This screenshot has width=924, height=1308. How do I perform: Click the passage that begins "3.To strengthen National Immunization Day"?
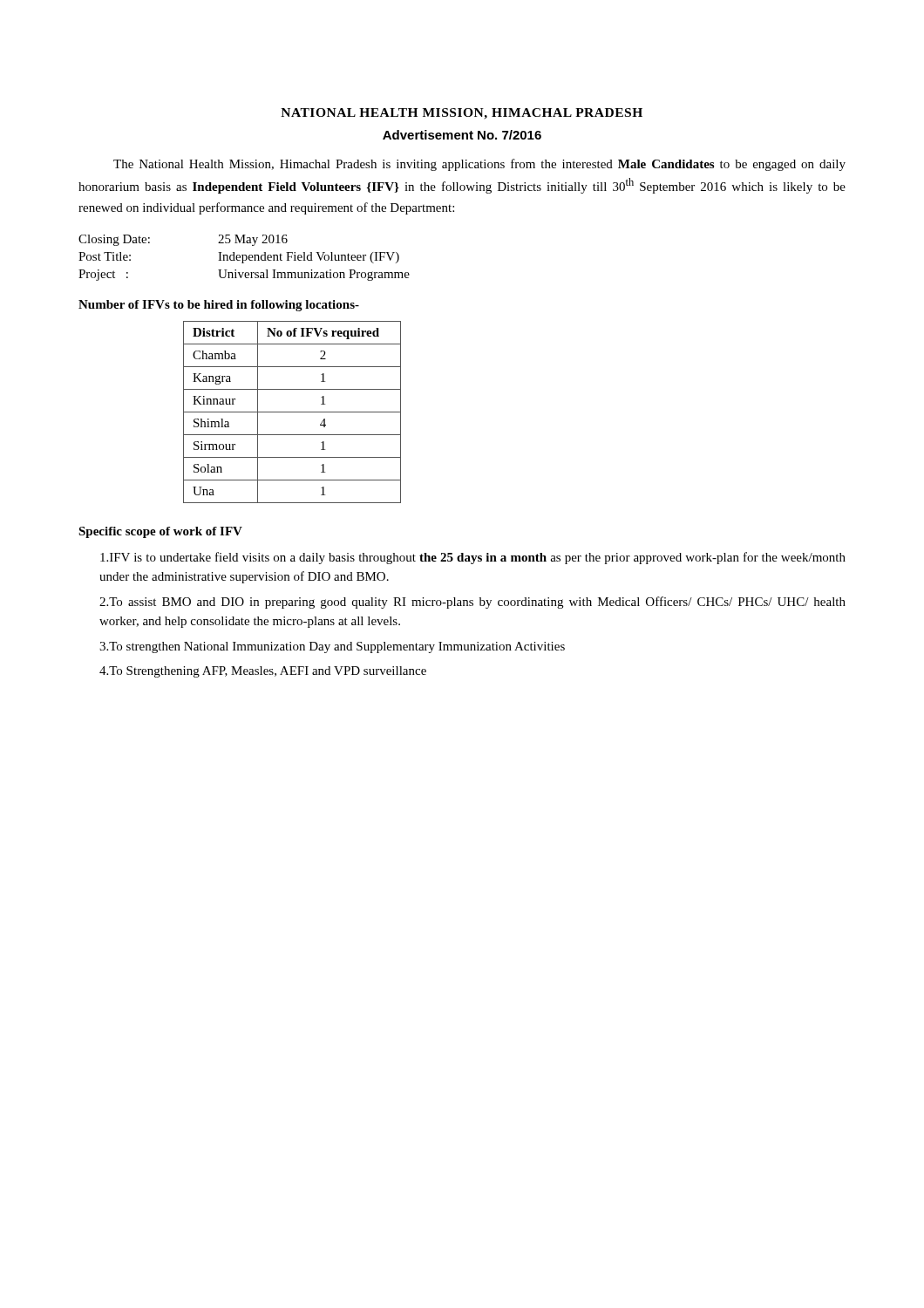coord(332,646)
